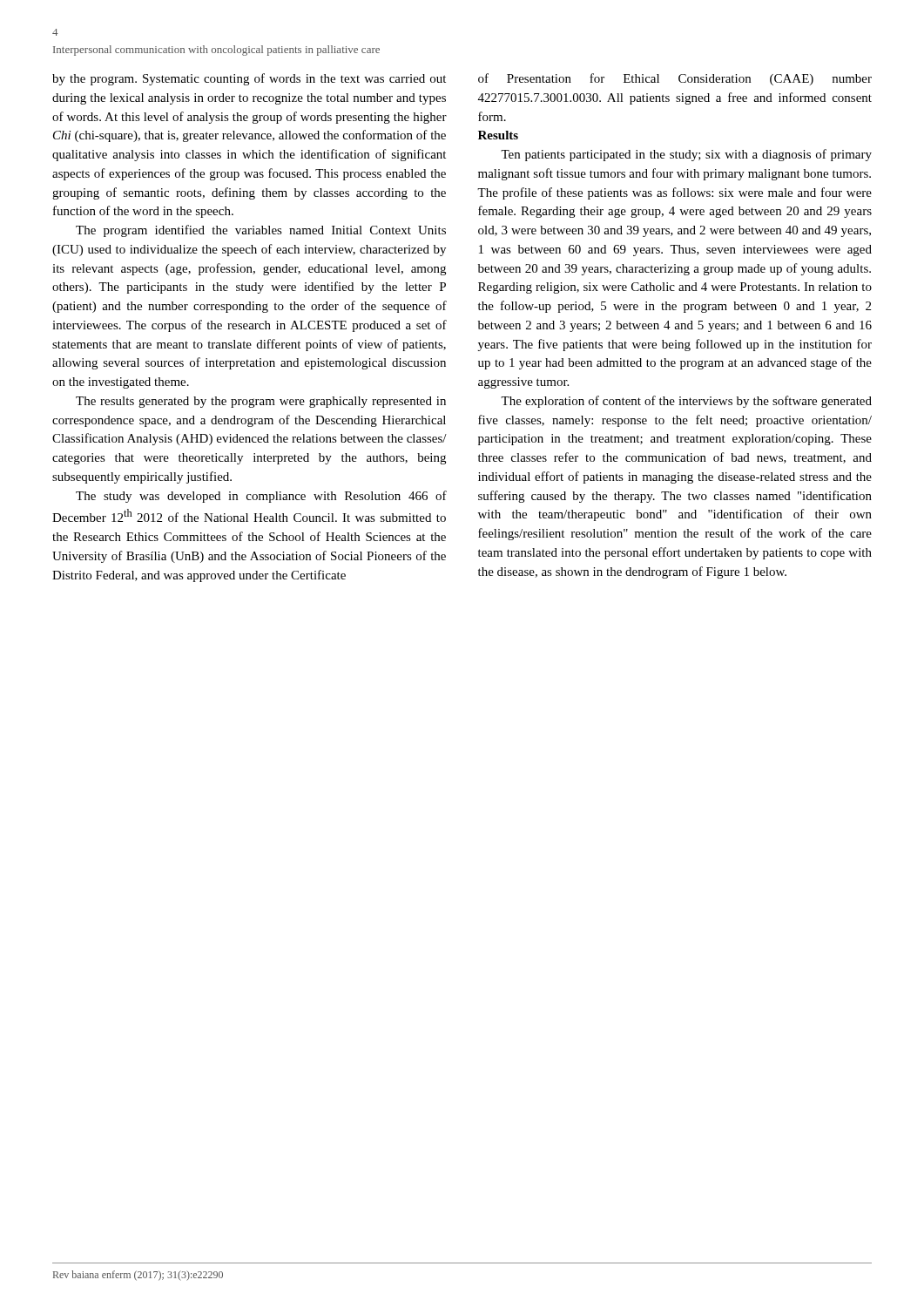The width and height of the screenshot is (924, 1307).
Task: Click on the text block starting "The program identified the variables"
Action: point(249,307)
